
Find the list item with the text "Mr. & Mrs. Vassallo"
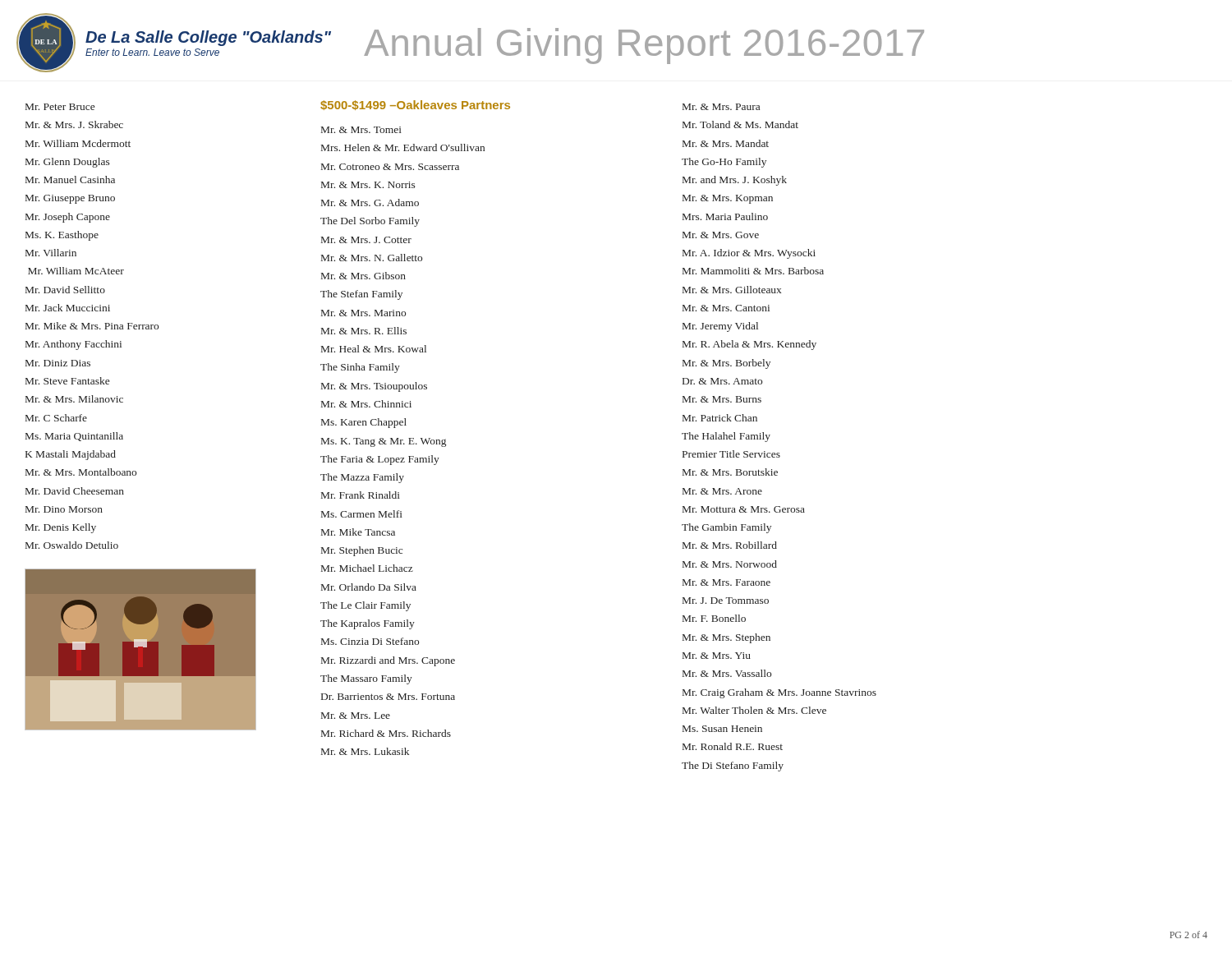click(727, 673)
